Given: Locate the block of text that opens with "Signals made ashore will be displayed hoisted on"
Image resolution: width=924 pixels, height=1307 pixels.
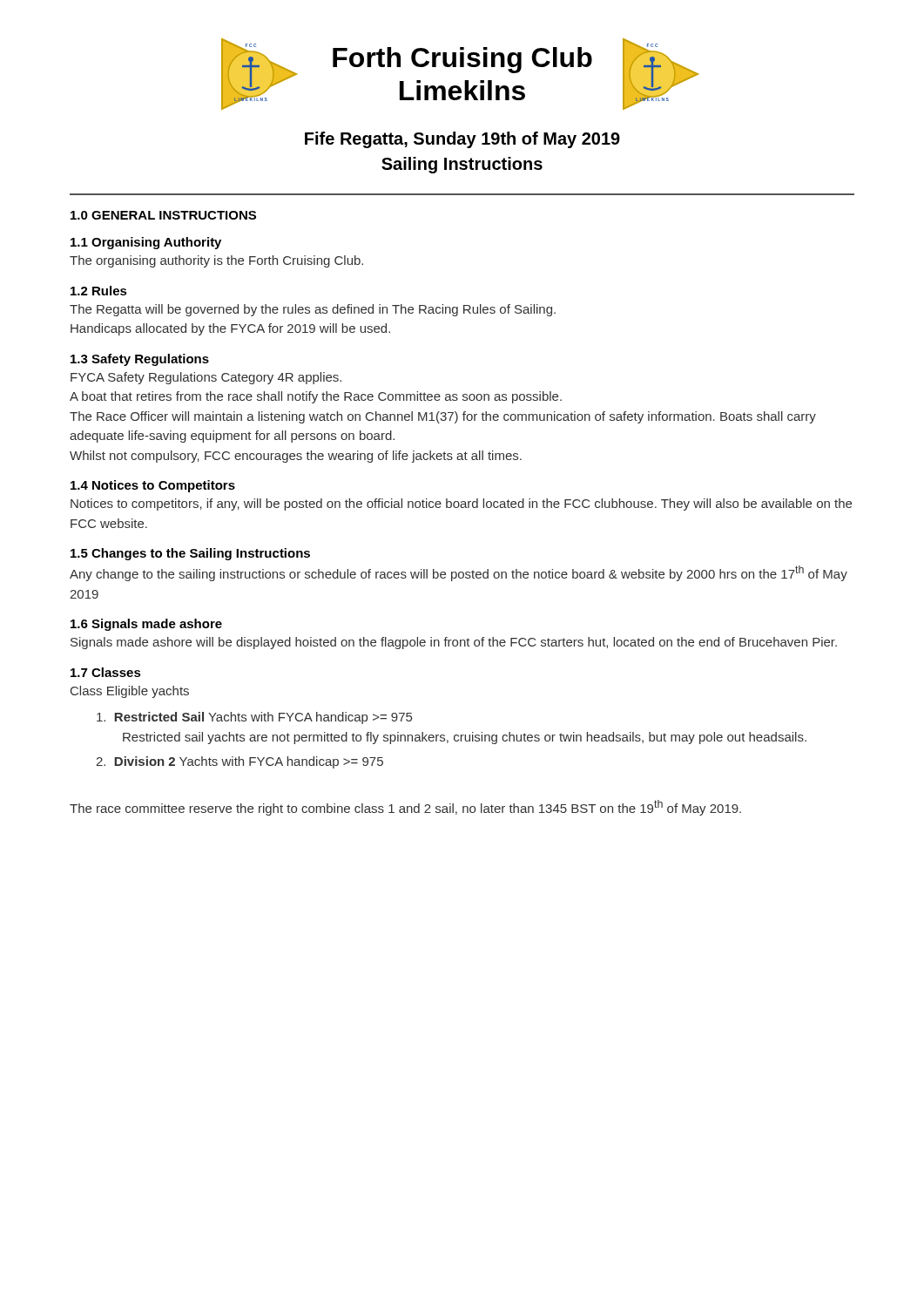Looking at the screenshot, I should coord(454,642).
